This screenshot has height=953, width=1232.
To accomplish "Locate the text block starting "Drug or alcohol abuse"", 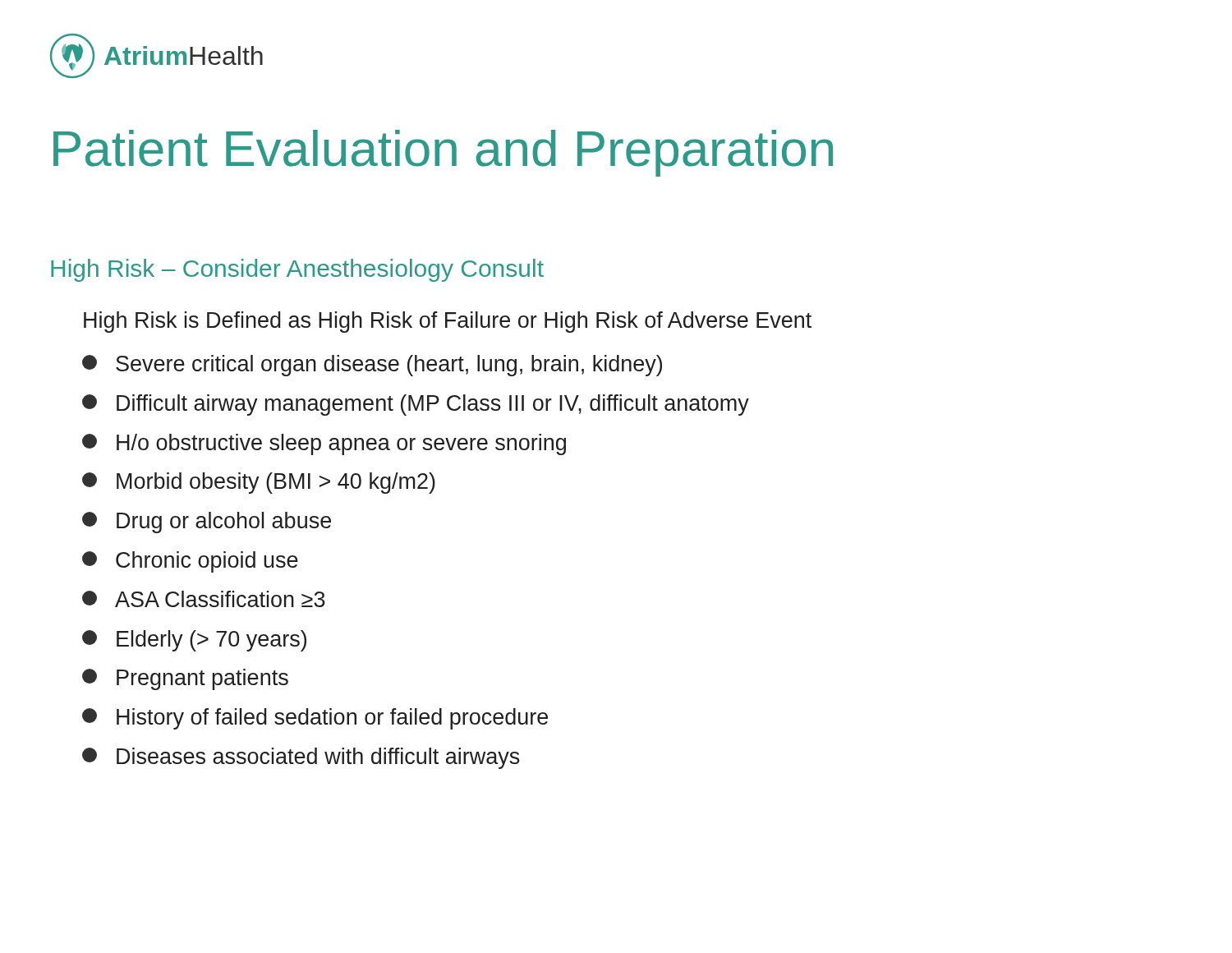I will (207, 523).
